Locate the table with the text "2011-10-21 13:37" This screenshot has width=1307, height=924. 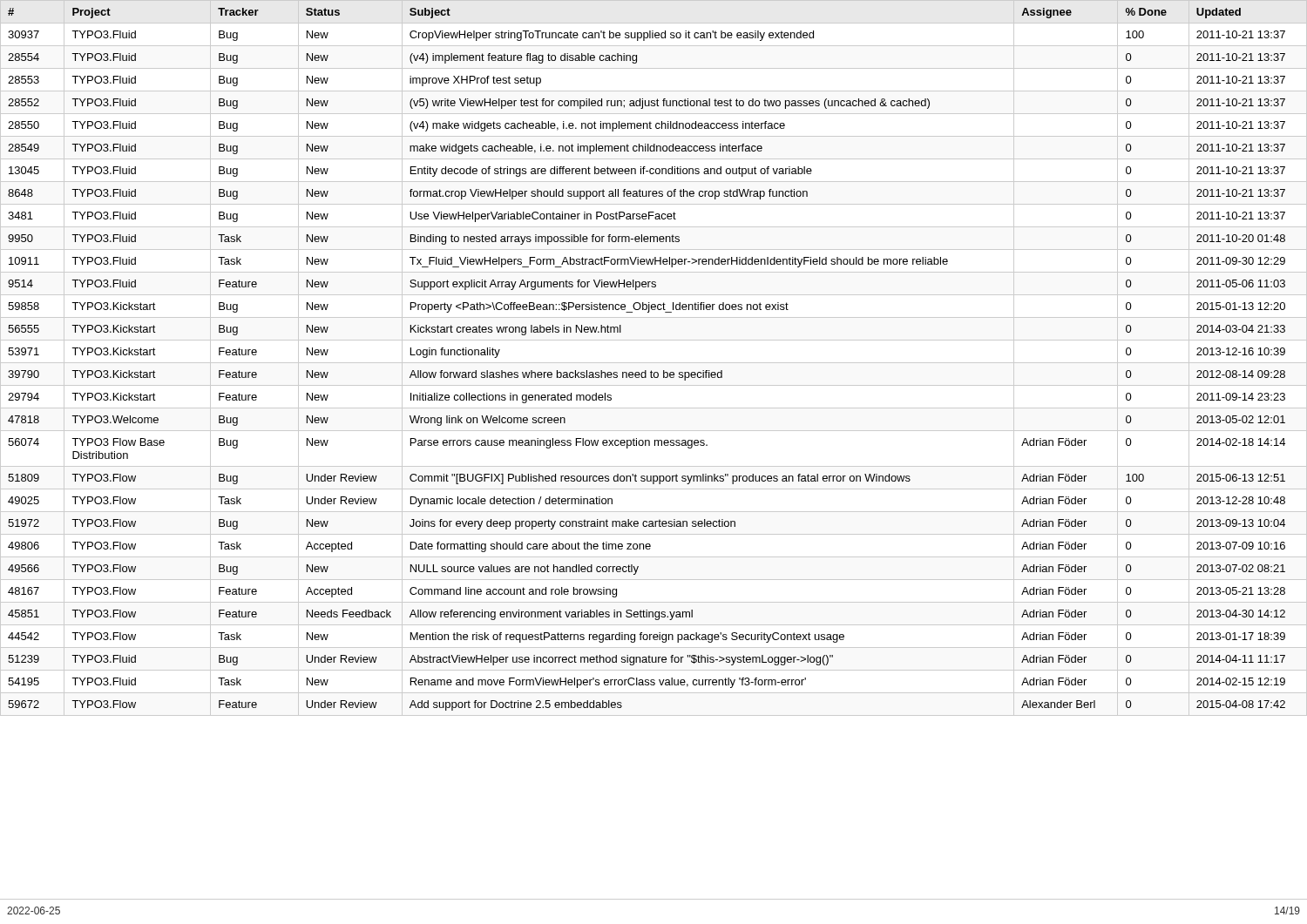(x=654, y=449)
